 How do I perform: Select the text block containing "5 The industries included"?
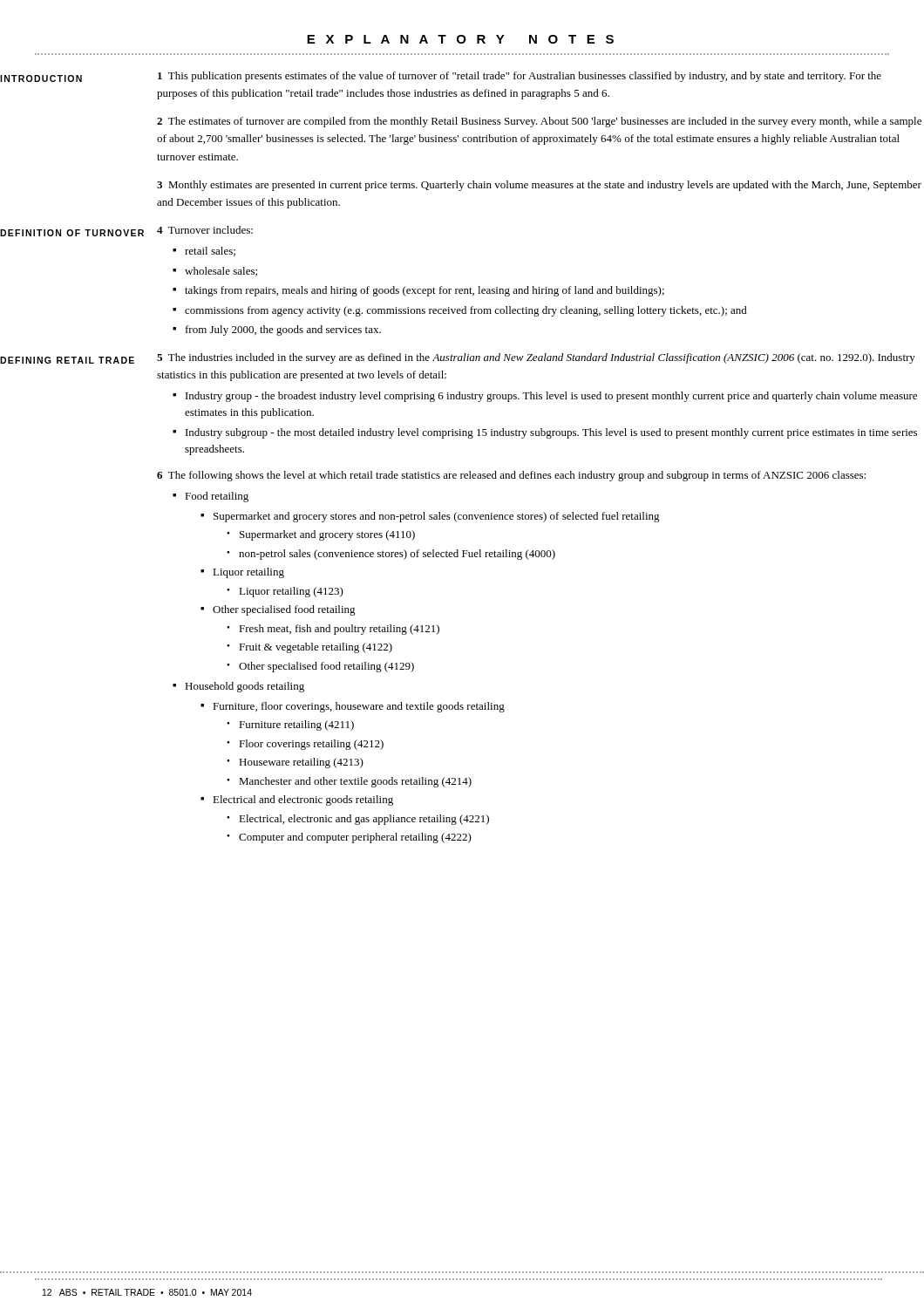click(536, 366)
